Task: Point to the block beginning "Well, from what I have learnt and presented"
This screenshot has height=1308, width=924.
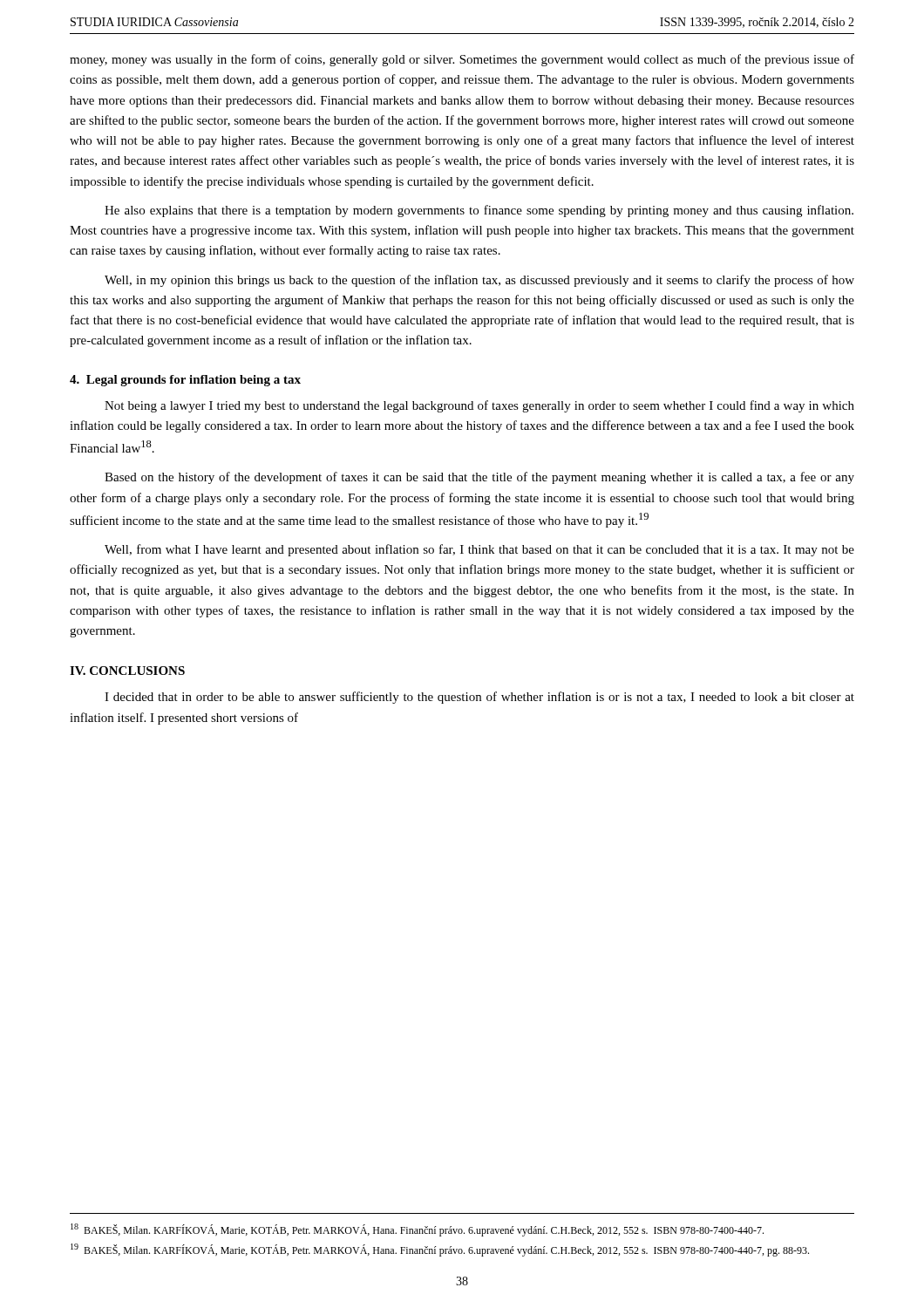Action: point(462,590)
